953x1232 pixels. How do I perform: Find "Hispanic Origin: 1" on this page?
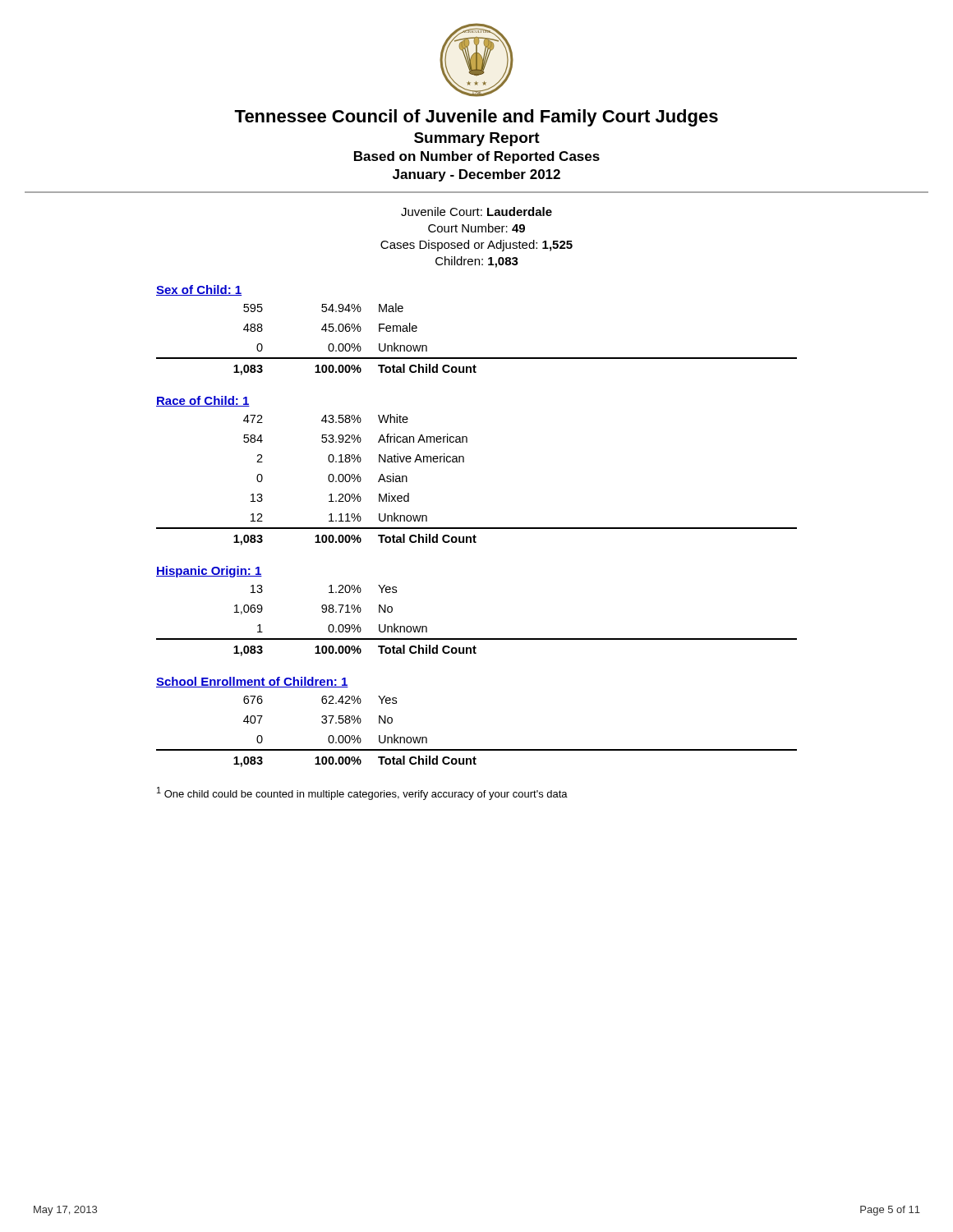[209, 570]
